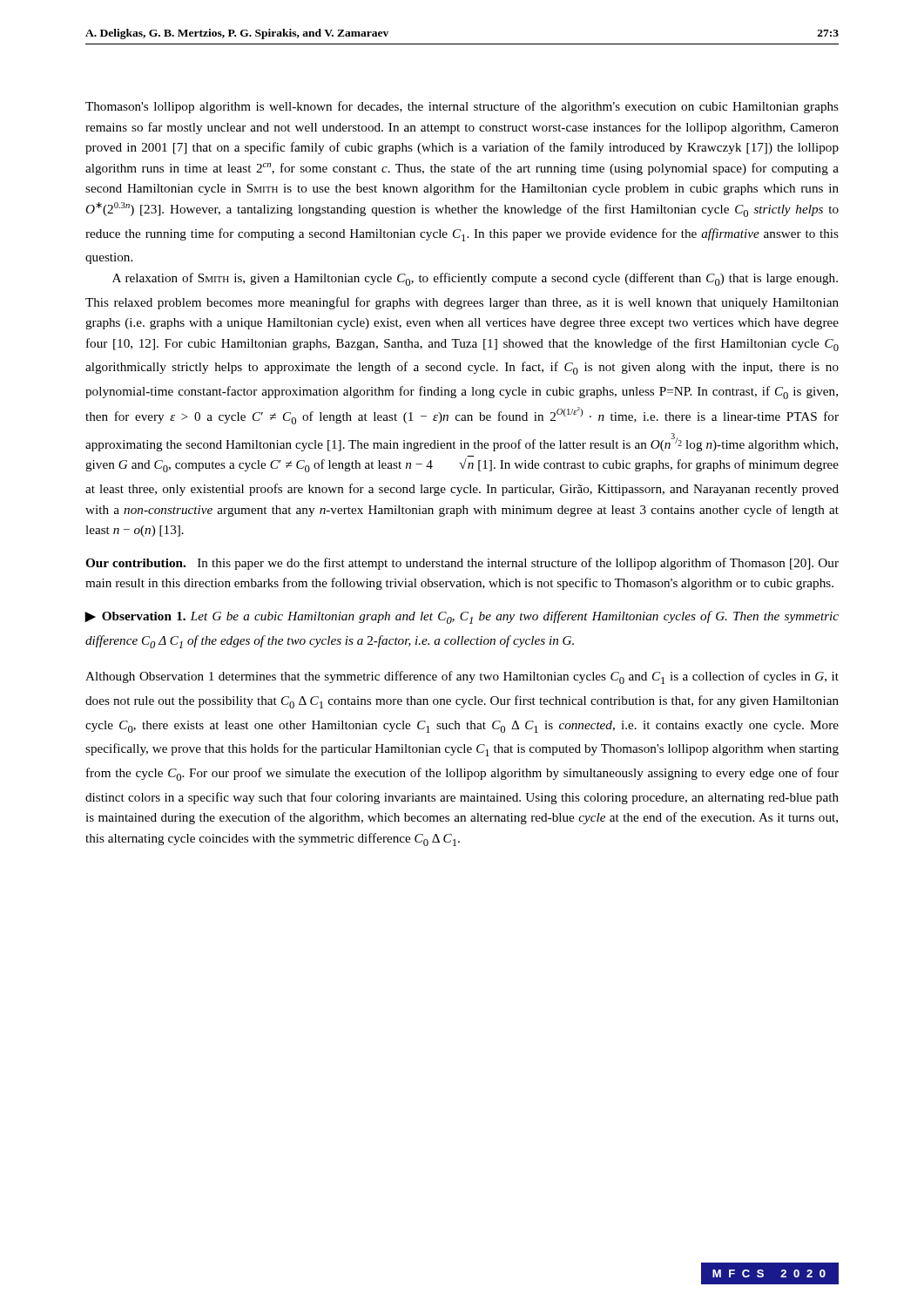Point to the text block starting "▶ Observation 1. Let G be a"

tap(462, 630)
